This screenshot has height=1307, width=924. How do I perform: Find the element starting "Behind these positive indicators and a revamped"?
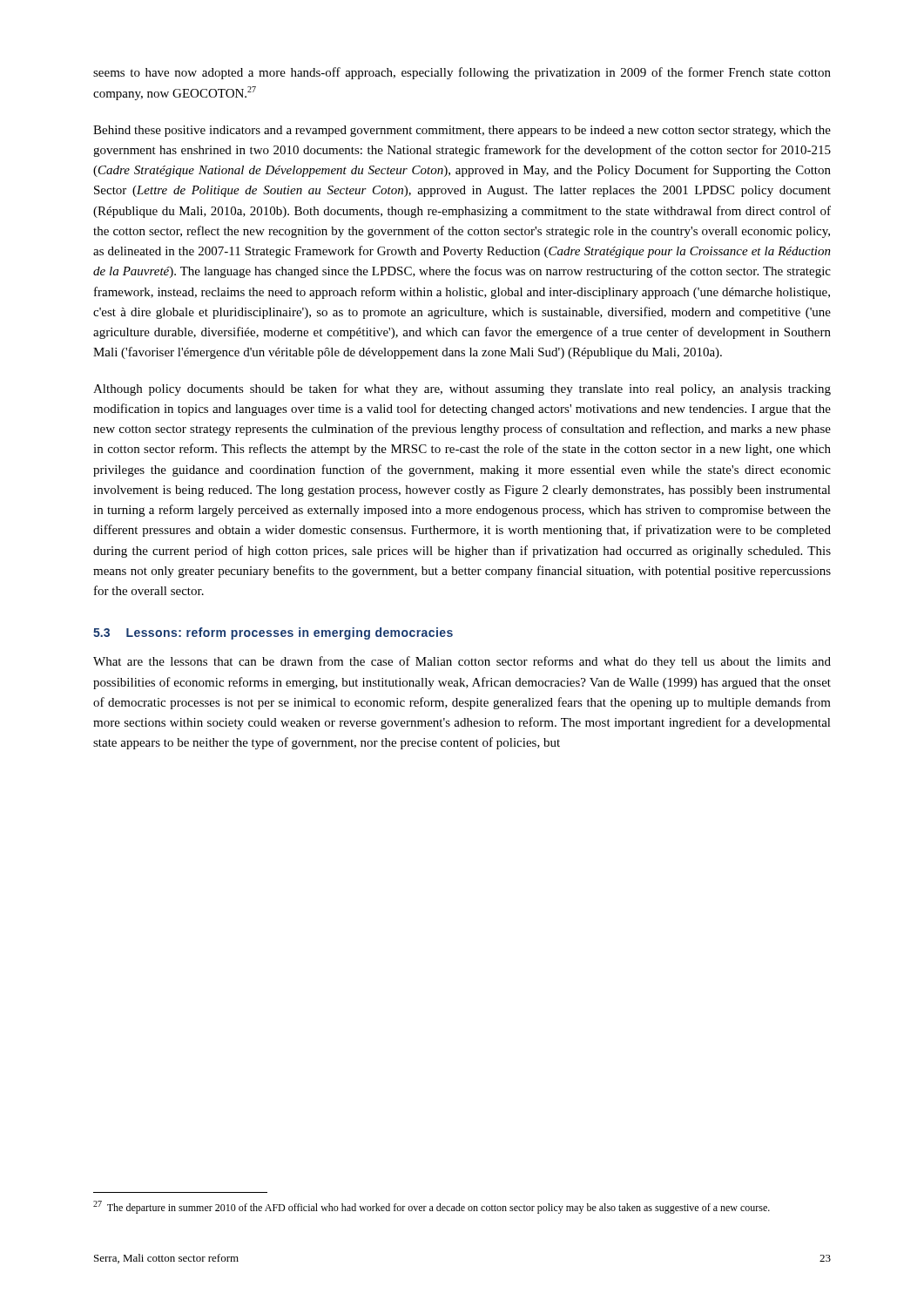tap(462, 241)
